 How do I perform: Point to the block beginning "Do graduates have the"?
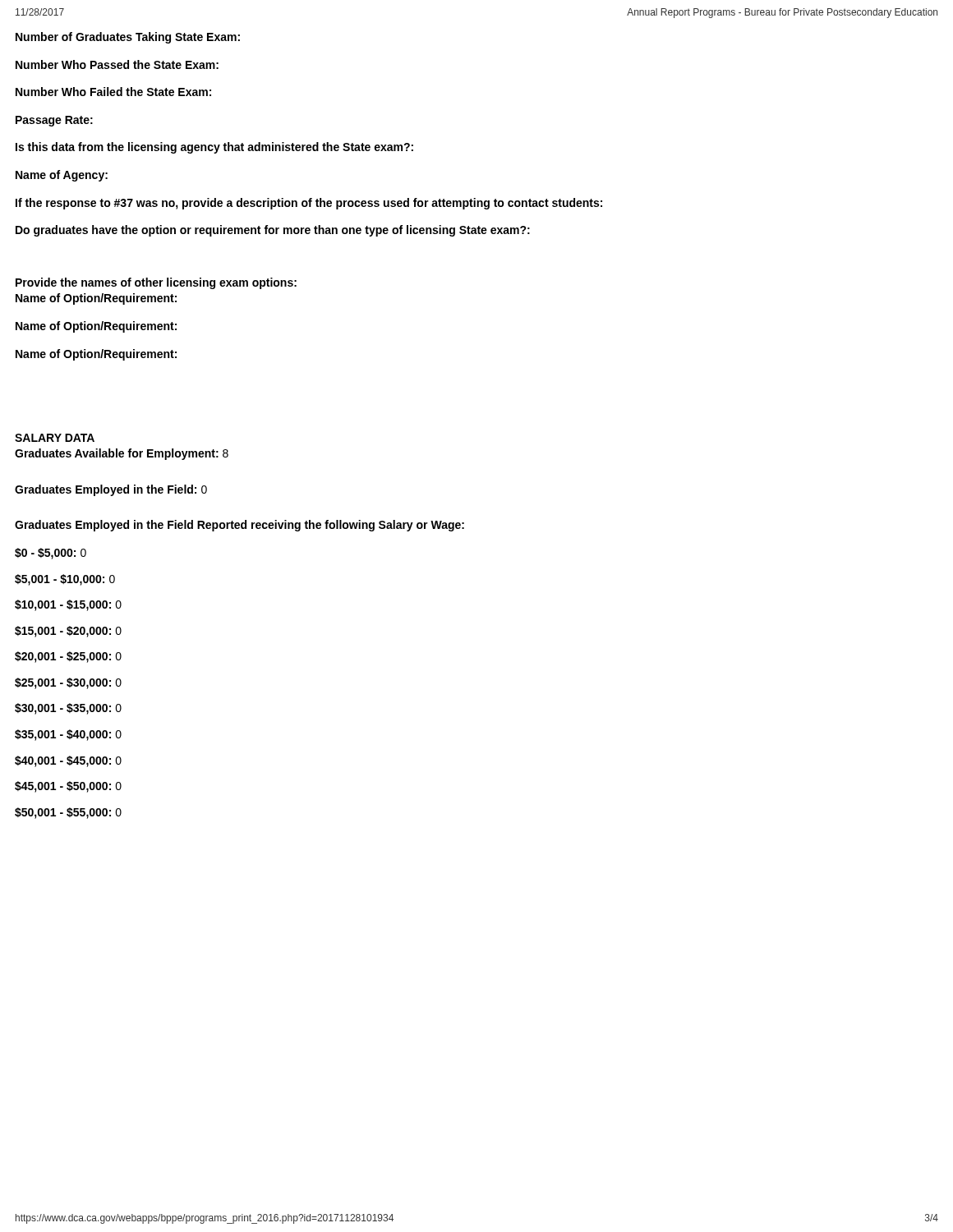[273, 230]
